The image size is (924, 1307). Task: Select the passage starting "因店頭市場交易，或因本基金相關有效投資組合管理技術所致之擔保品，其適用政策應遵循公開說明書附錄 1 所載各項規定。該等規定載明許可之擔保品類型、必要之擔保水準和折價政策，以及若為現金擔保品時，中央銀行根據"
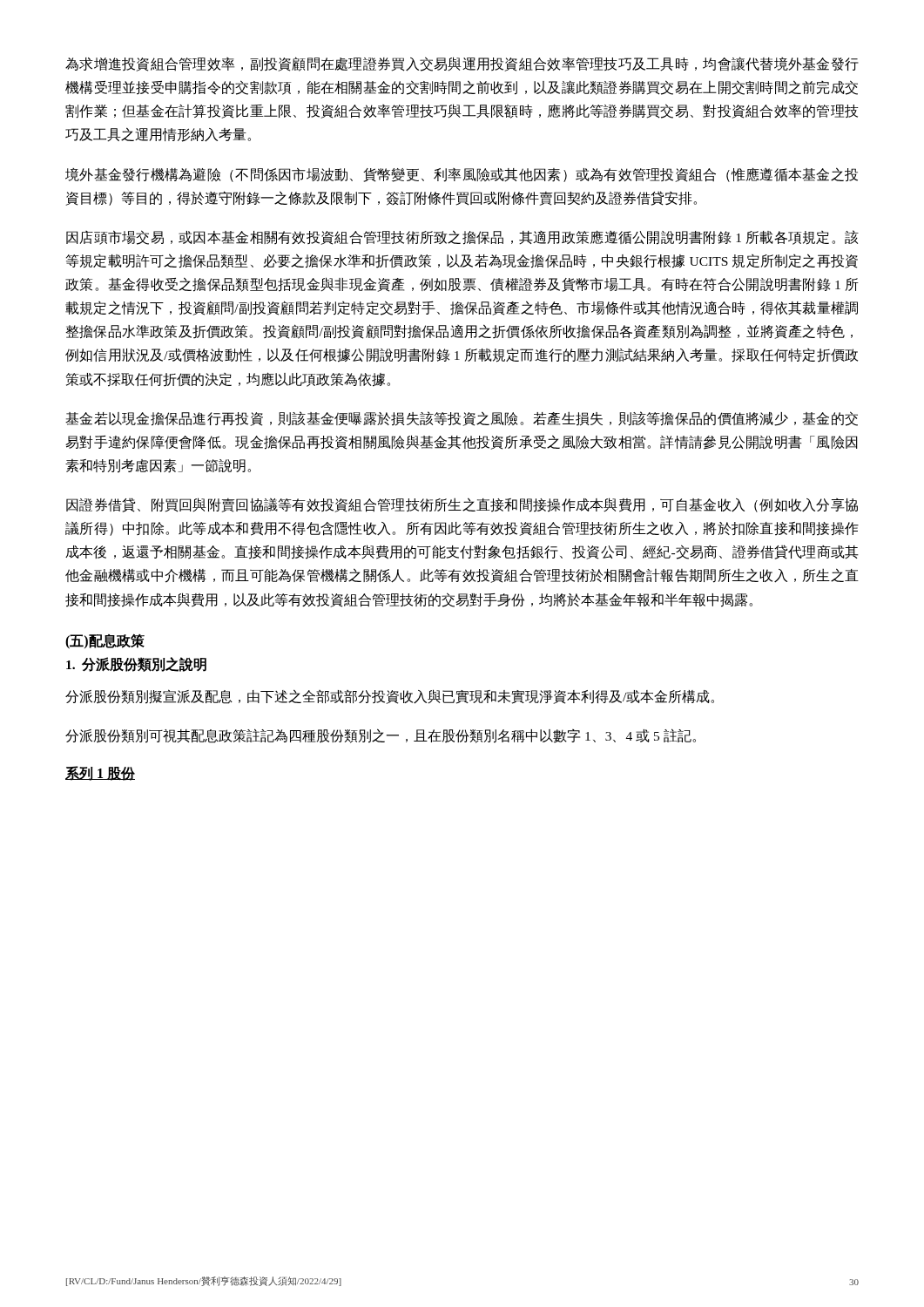point(462,308)
